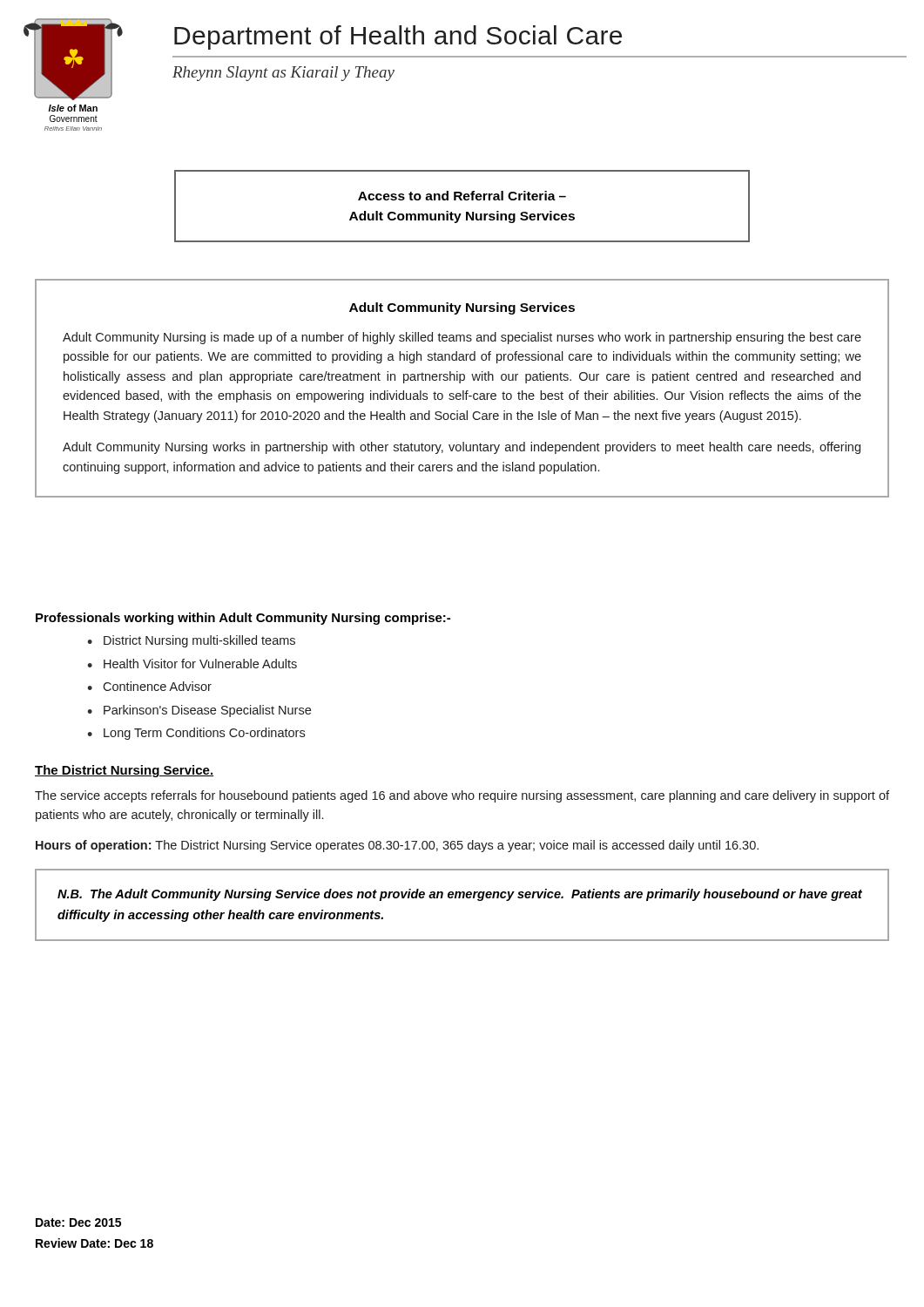
Task: Locate the block of text that opens with "Adult Community Nursing Services Adult Community Nursing is"
Action: click(462, 388)
